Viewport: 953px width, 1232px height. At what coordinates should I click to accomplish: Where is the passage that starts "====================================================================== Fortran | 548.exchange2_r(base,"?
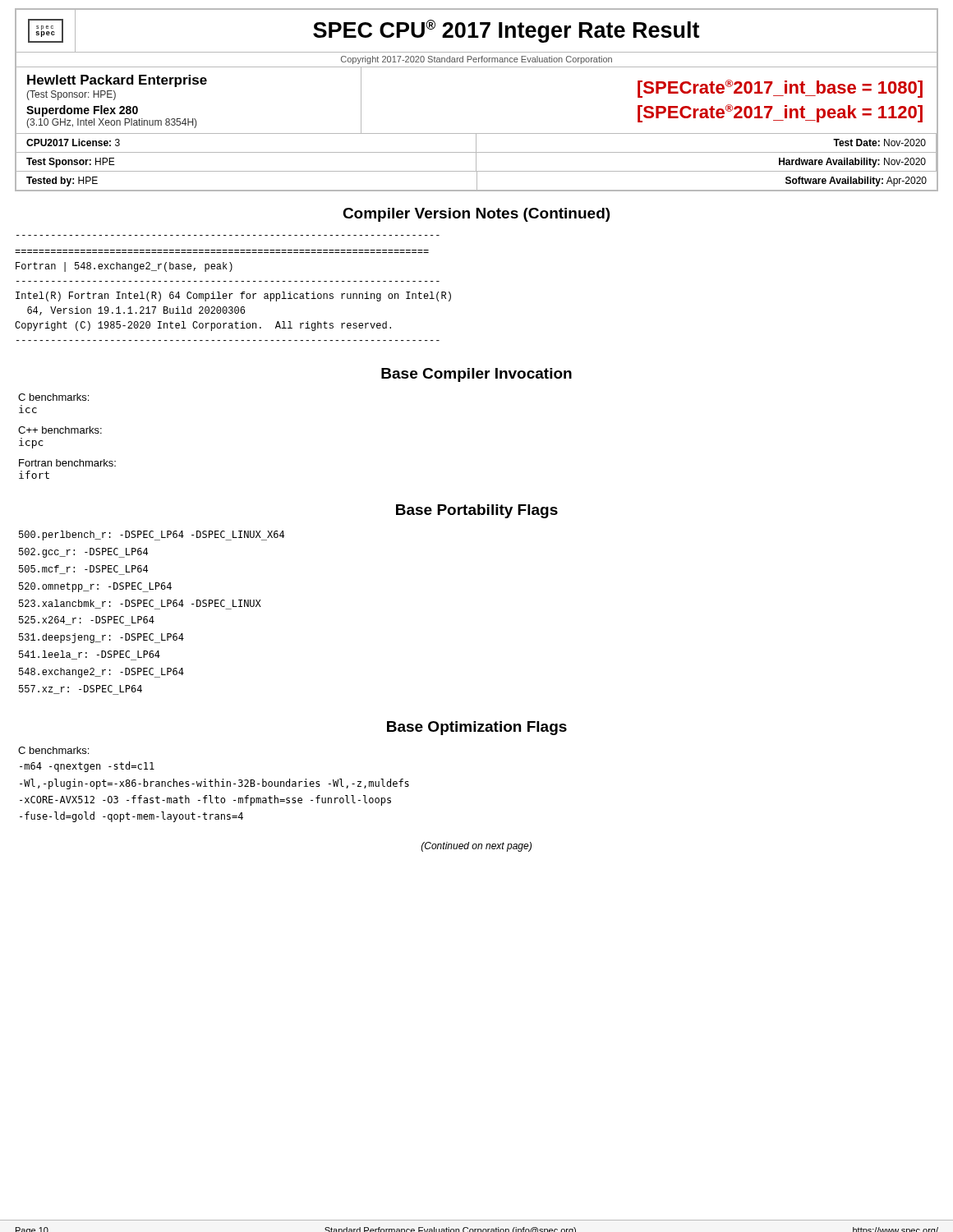click(x=234, y=297)
